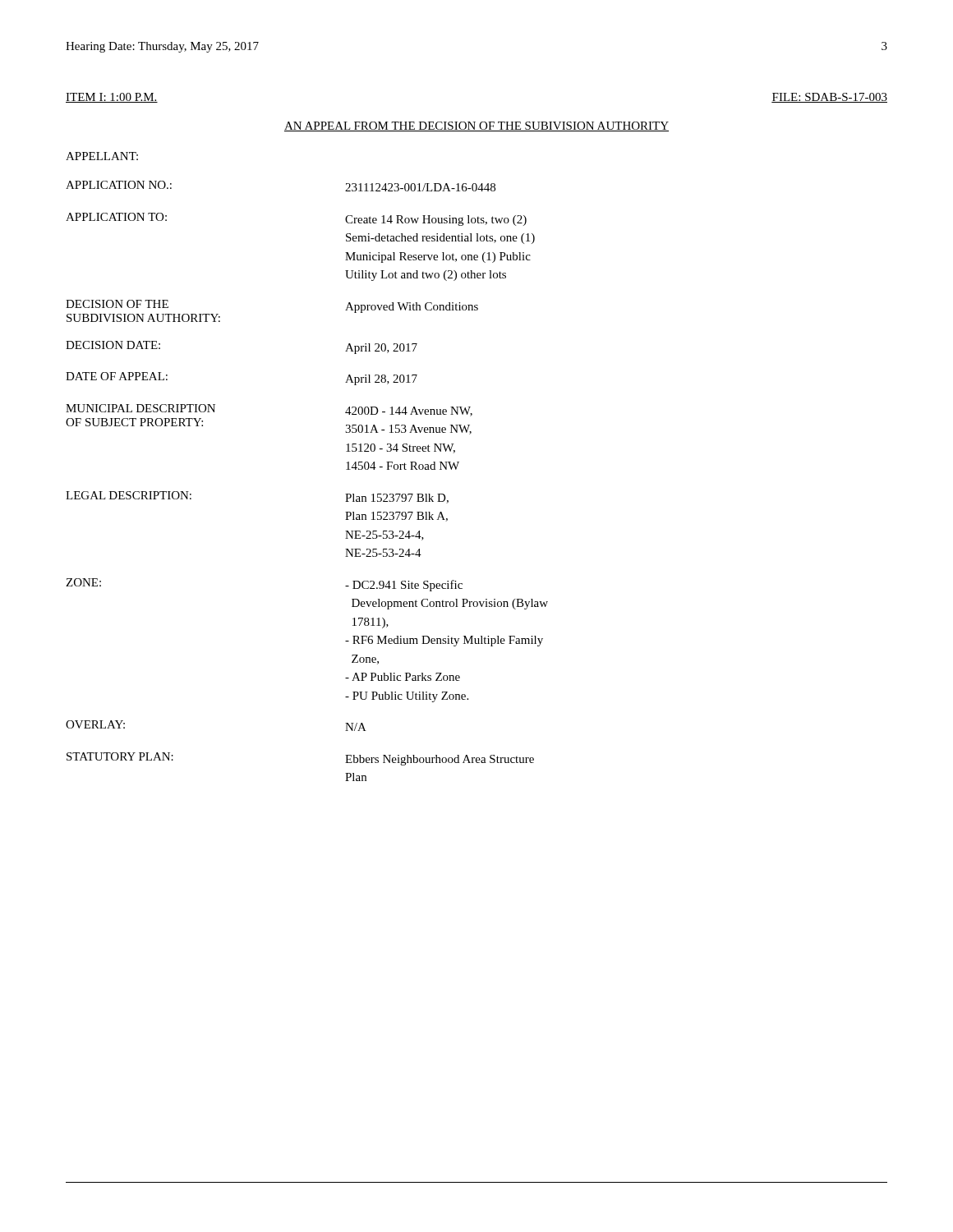Image resolution: width=953 pixels, height=1232 pixels.
Task: Locate the text starting "MUNICIPAL DESCRIPTION OF SUBJECT"
Action: pyautogui.click(x=476, y=438)
